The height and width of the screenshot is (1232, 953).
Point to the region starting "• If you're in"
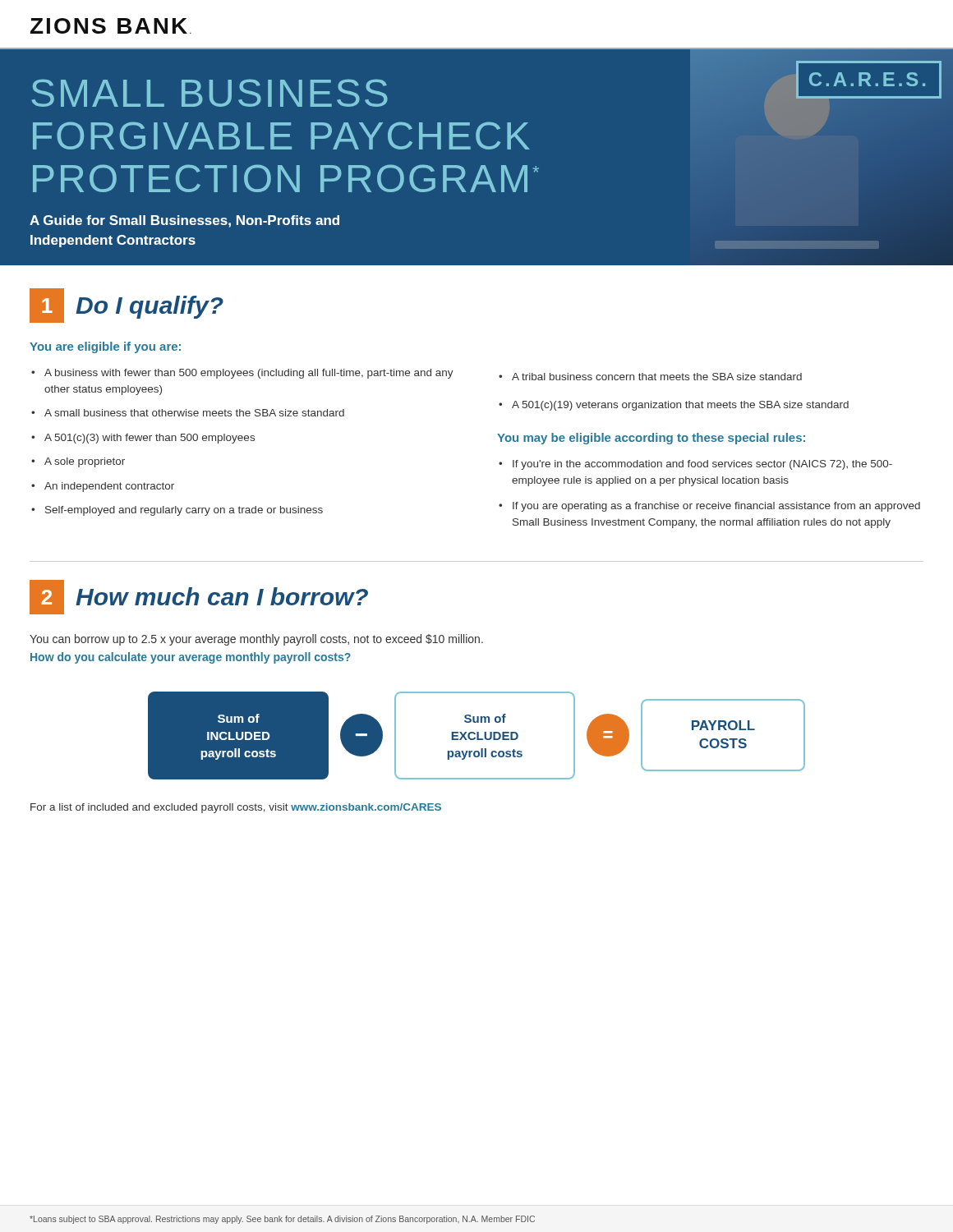[x=696, y=471]
